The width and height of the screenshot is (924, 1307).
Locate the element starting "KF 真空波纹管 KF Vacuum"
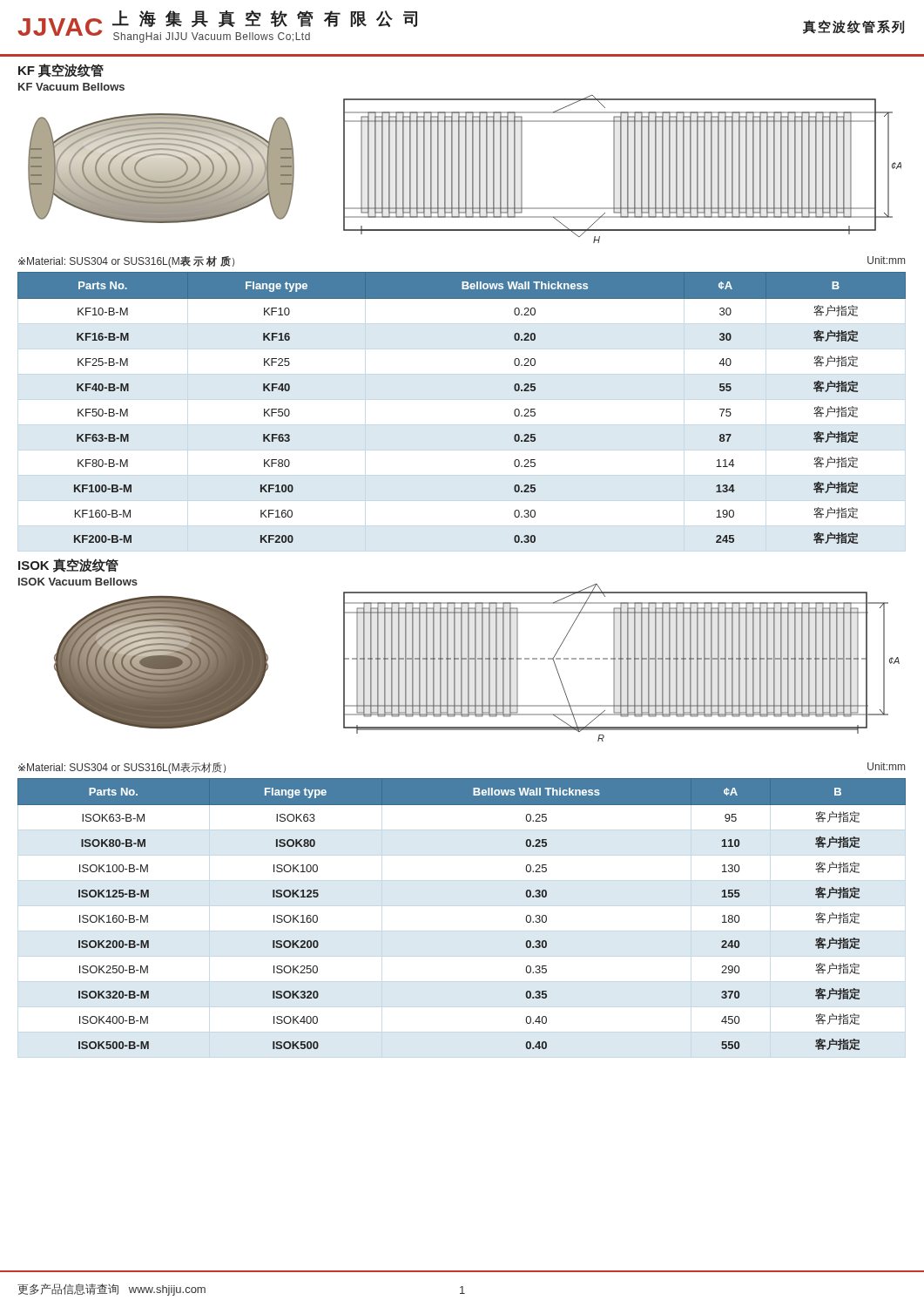coord(71,78)
